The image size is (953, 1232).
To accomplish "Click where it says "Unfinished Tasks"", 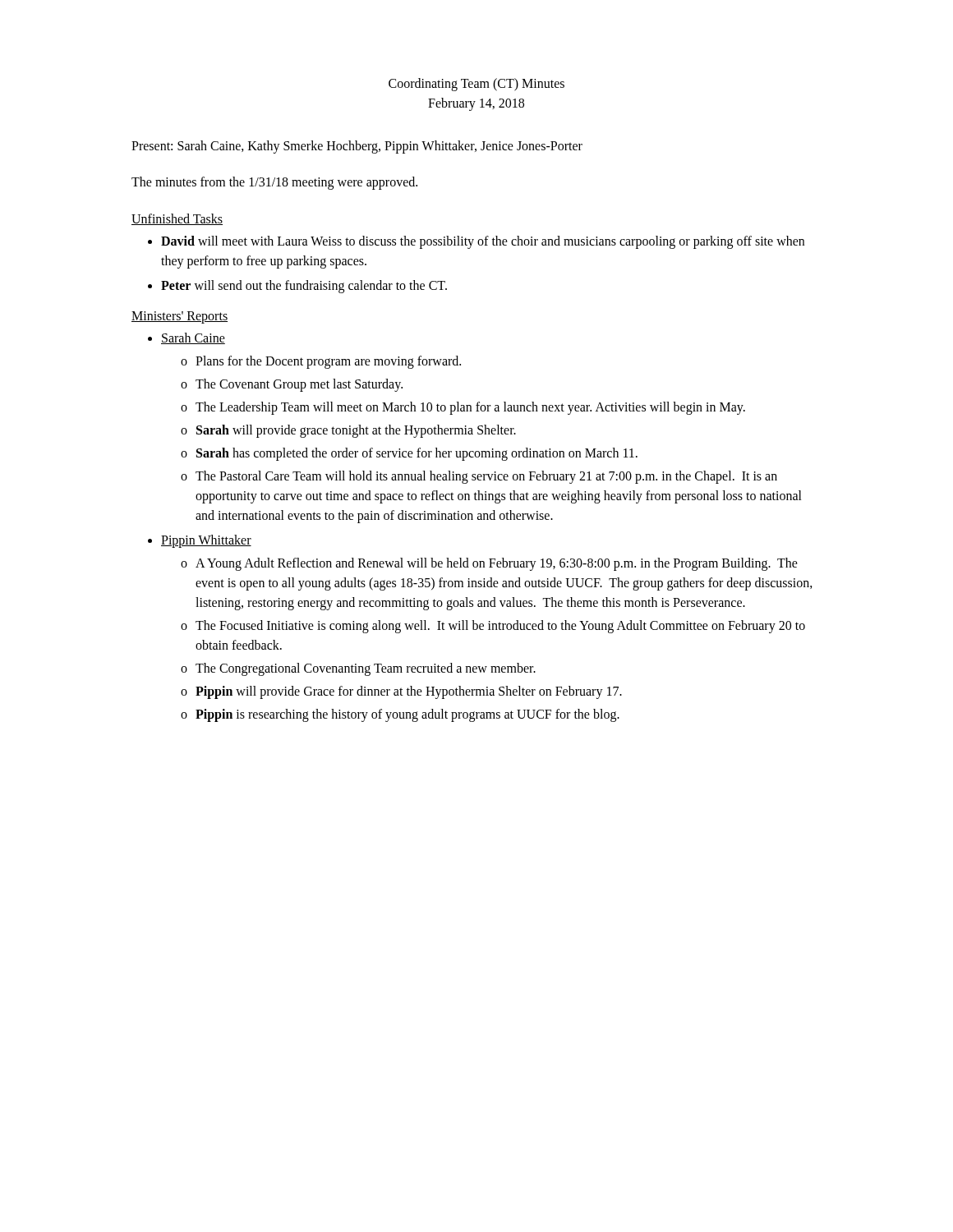I will click(177, 219).
